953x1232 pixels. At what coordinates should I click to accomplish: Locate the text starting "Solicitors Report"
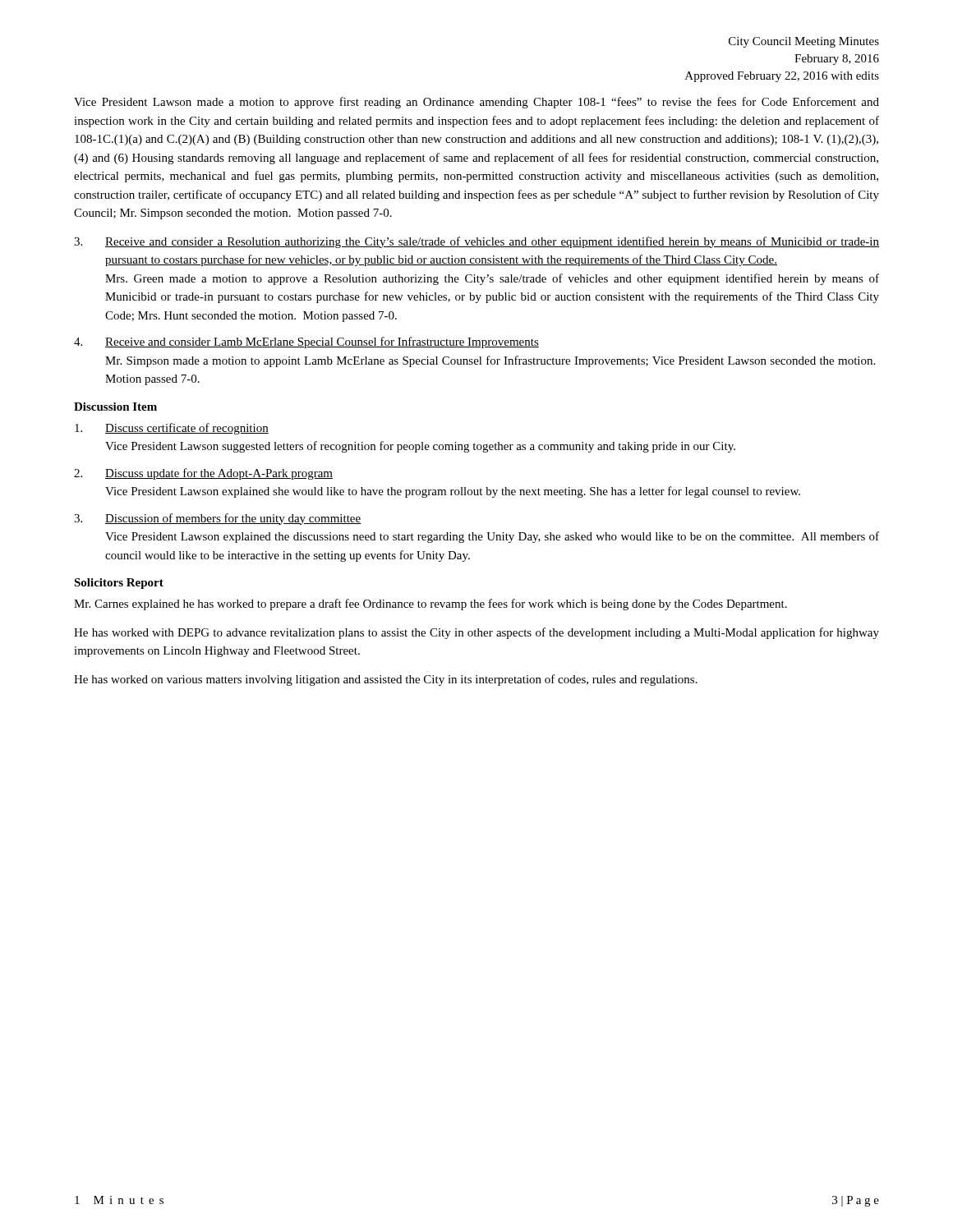coord(119,582)
